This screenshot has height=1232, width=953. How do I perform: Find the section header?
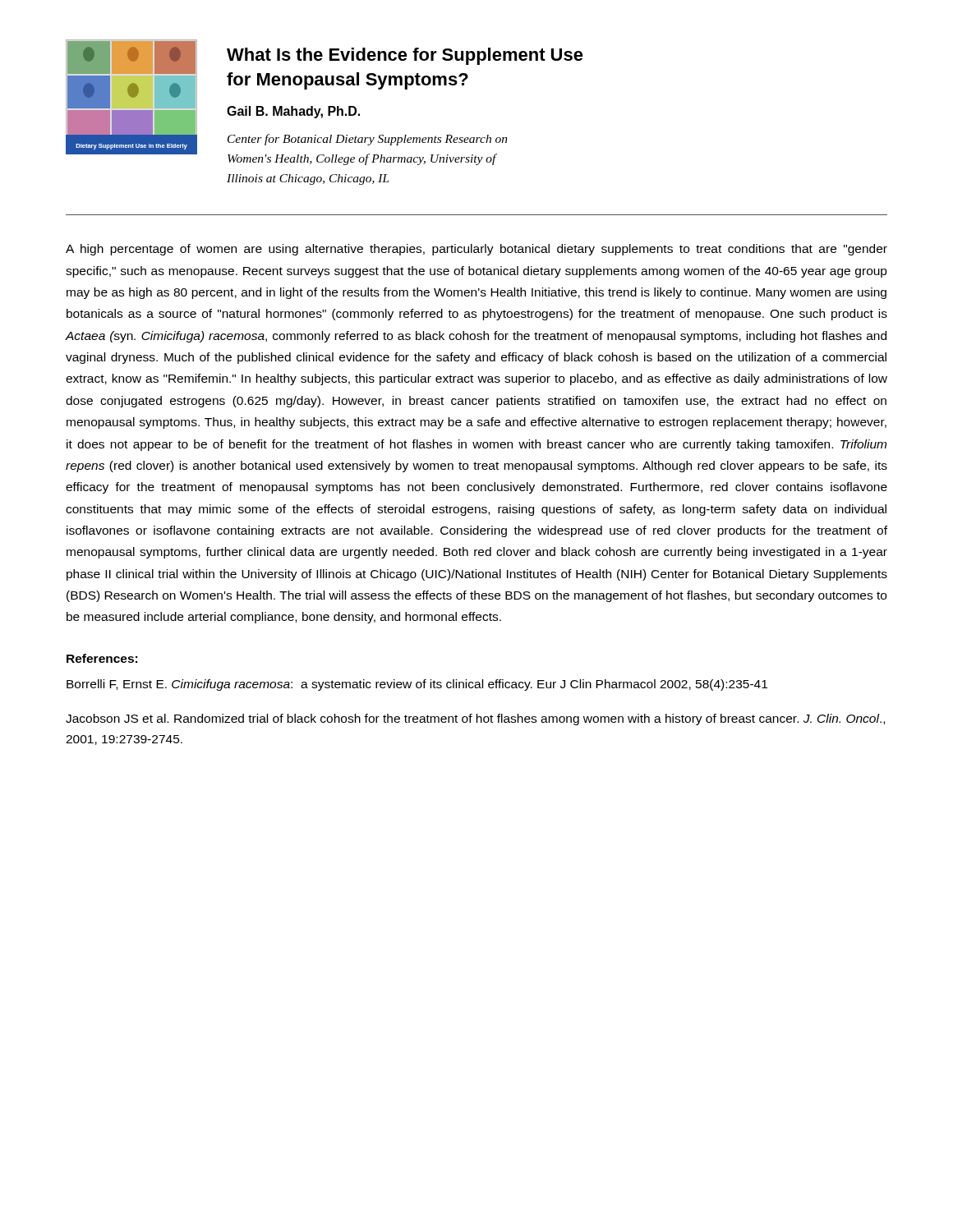click(102, 658)
